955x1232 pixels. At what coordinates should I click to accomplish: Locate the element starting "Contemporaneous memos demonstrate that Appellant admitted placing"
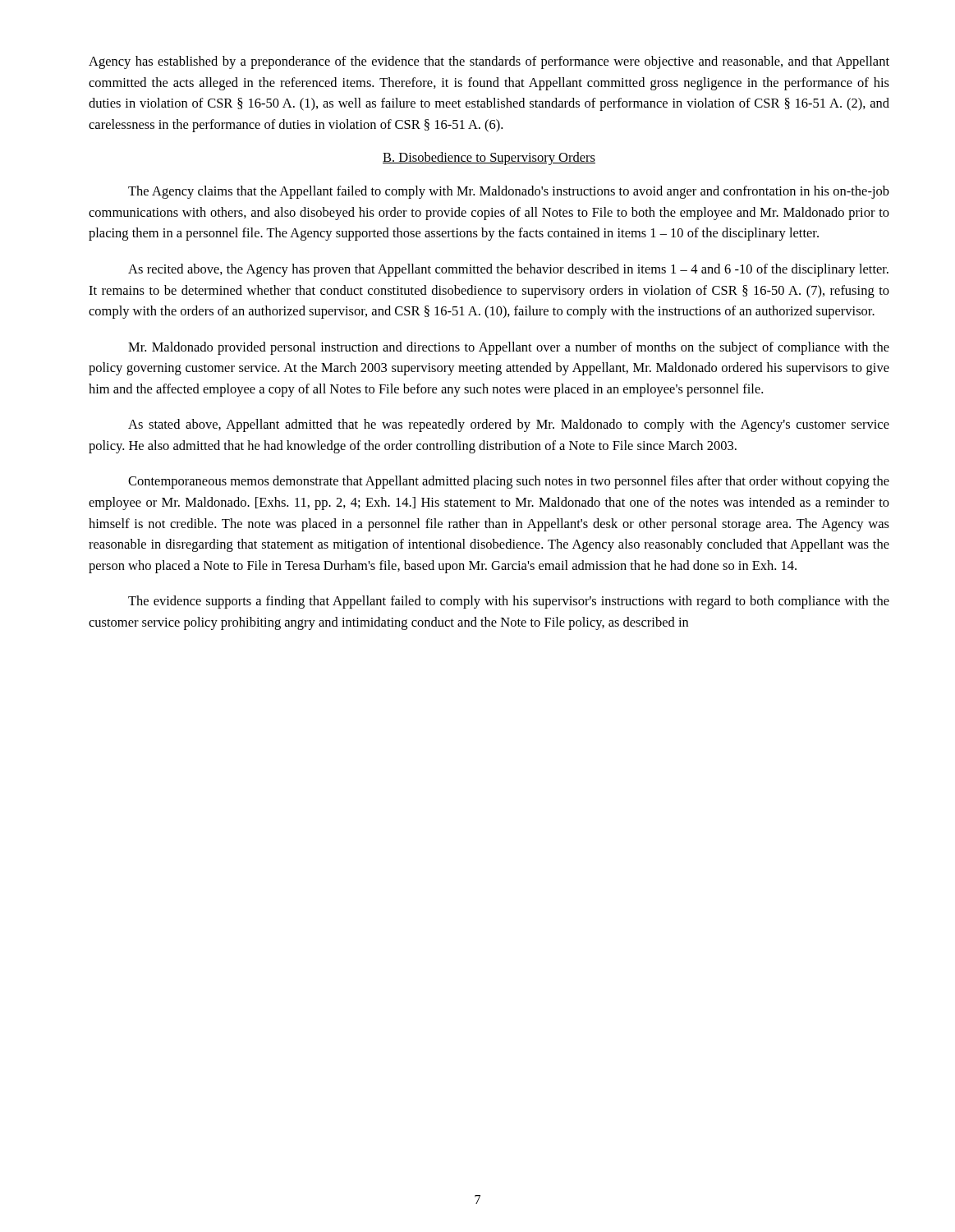489,523
